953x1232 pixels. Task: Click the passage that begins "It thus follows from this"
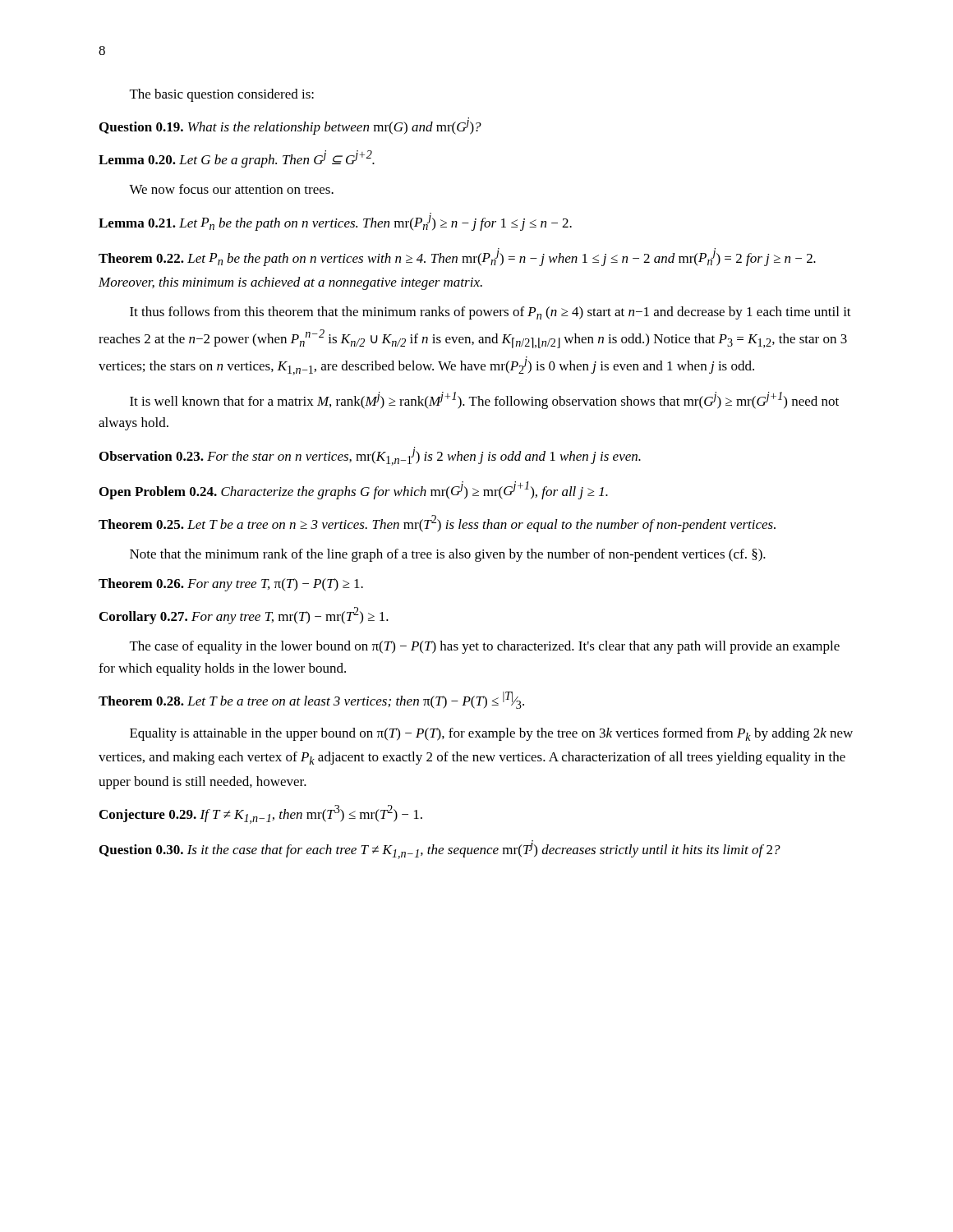(x=476, y=341)
